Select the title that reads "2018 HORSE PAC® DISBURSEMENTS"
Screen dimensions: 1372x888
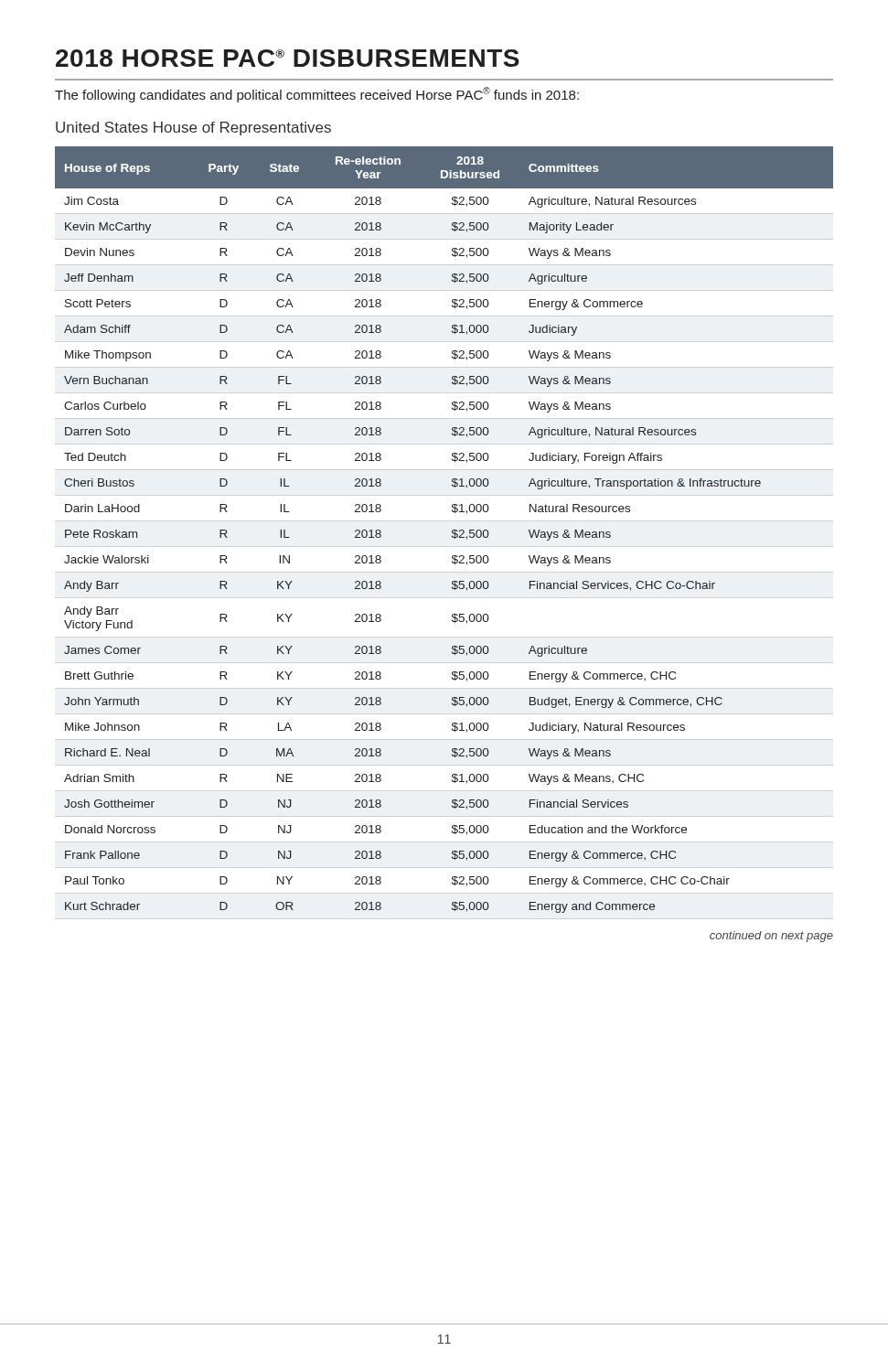click(x=288, y=58)
